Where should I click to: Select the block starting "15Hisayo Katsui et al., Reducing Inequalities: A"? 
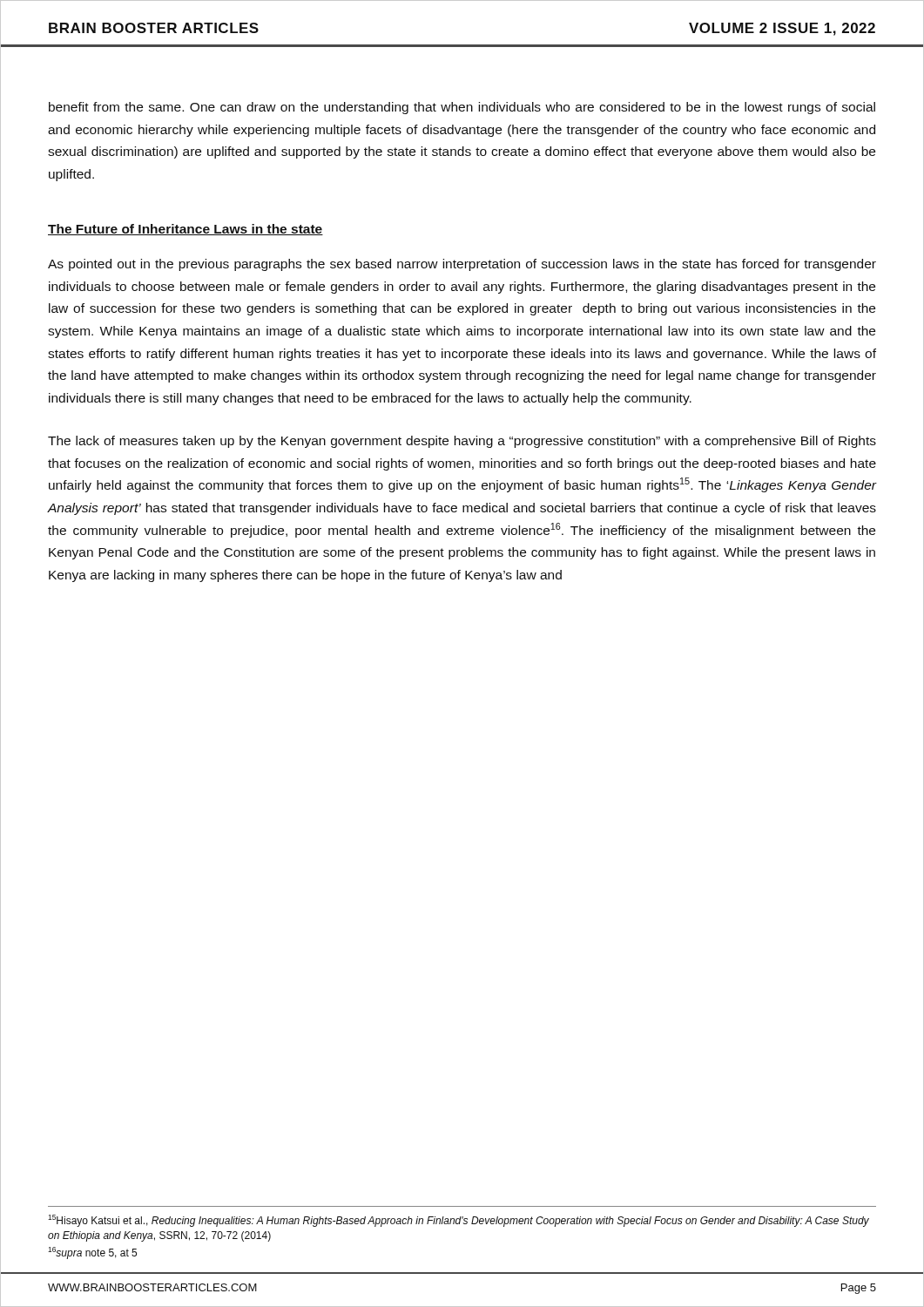point(459,1221)
